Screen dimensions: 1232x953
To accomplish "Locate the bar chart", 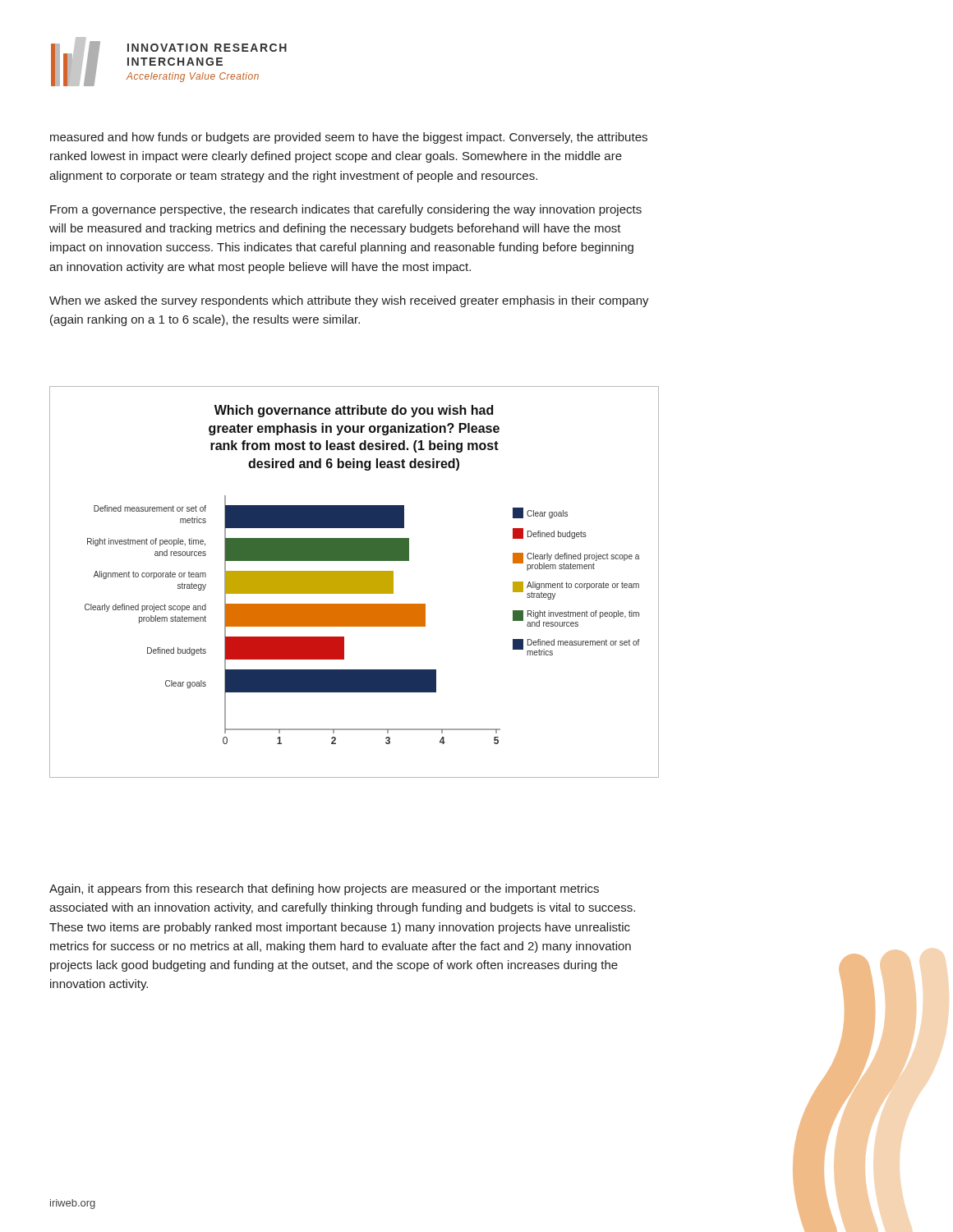I will click(353, 582).
